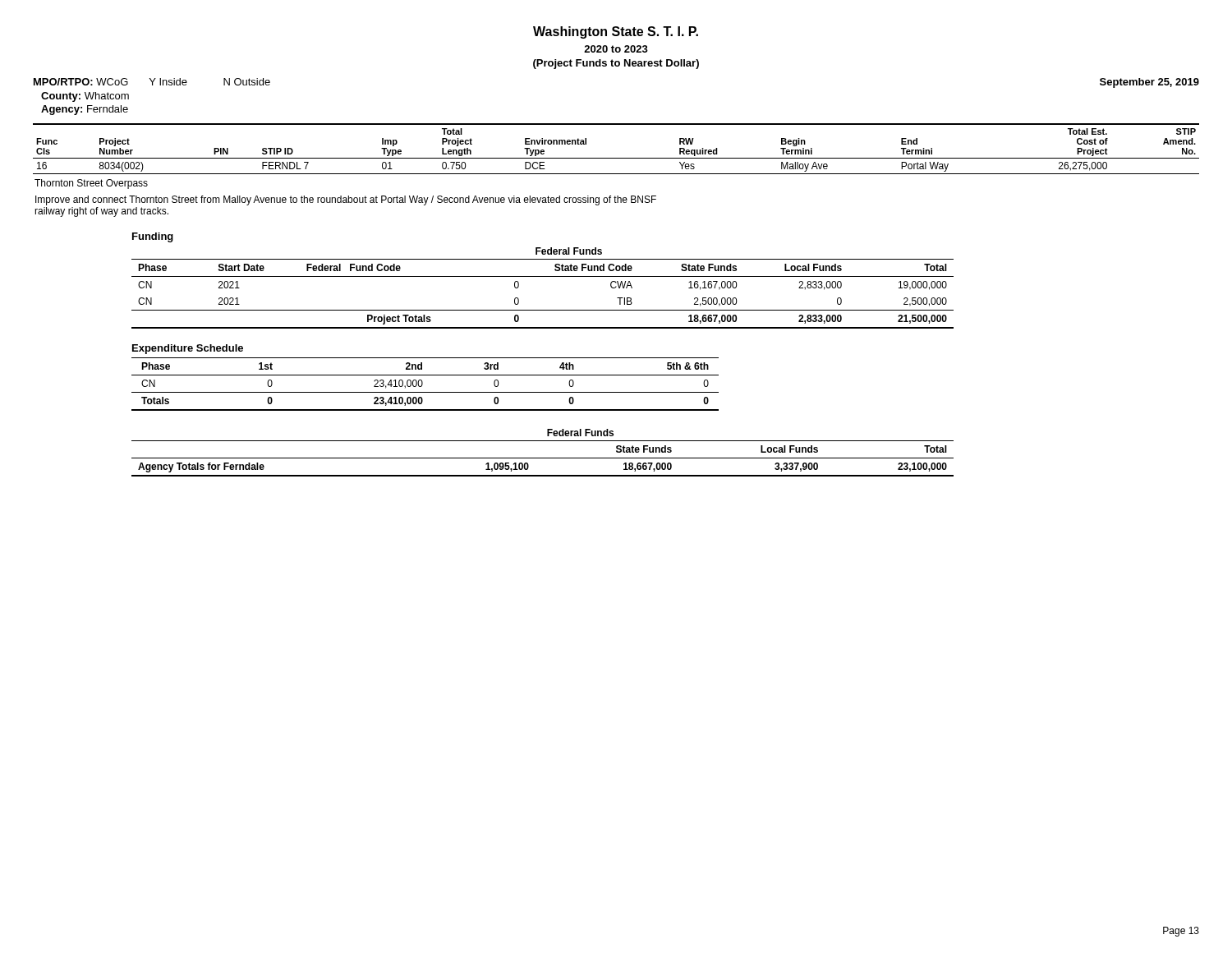Find "2020 to 2023" on this page
Screen dimensions: 953x1232
click(616, 49)
